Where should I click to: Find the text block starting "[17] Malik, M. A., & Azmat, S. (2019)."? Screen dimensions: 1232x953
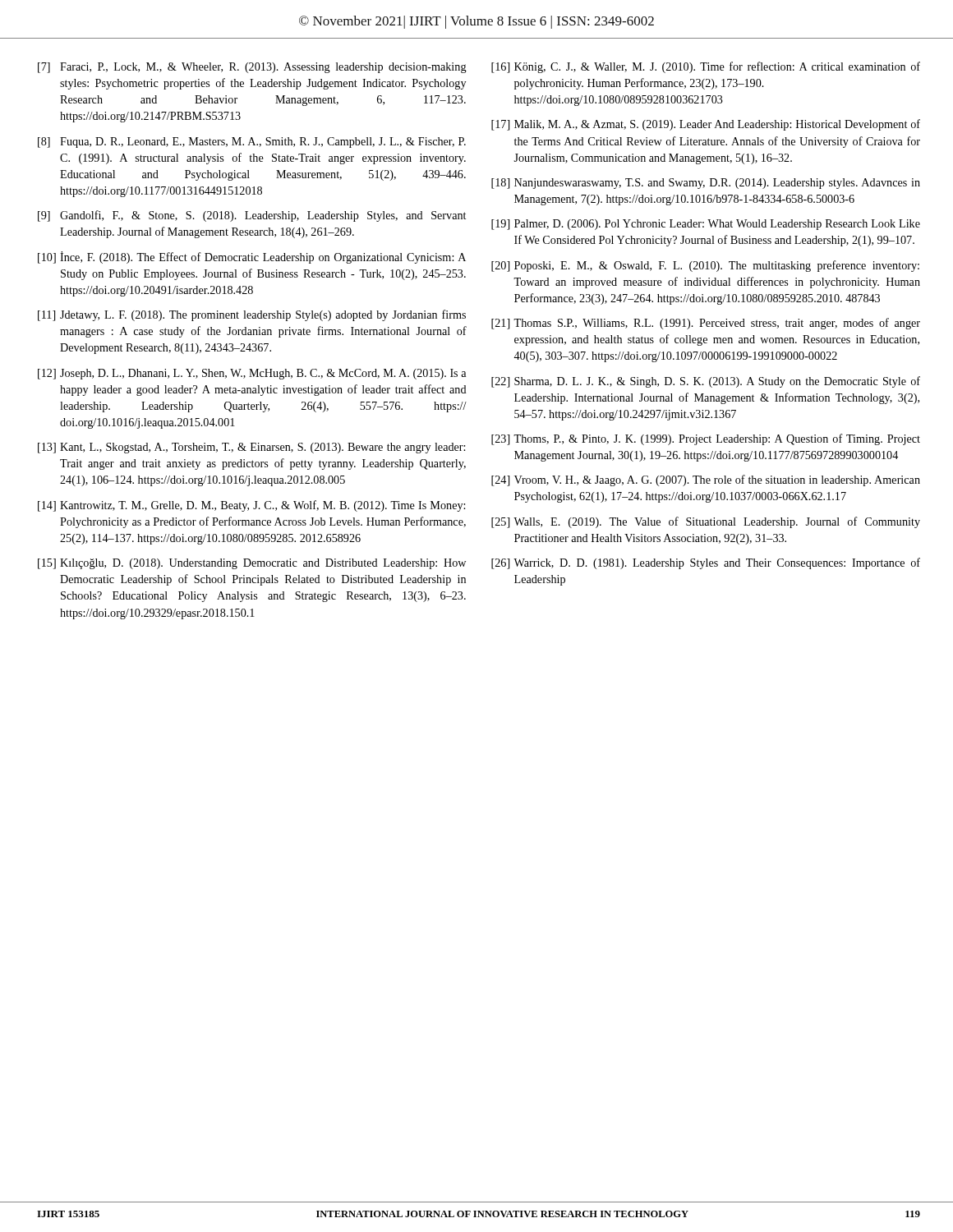(x=706, y=141)
